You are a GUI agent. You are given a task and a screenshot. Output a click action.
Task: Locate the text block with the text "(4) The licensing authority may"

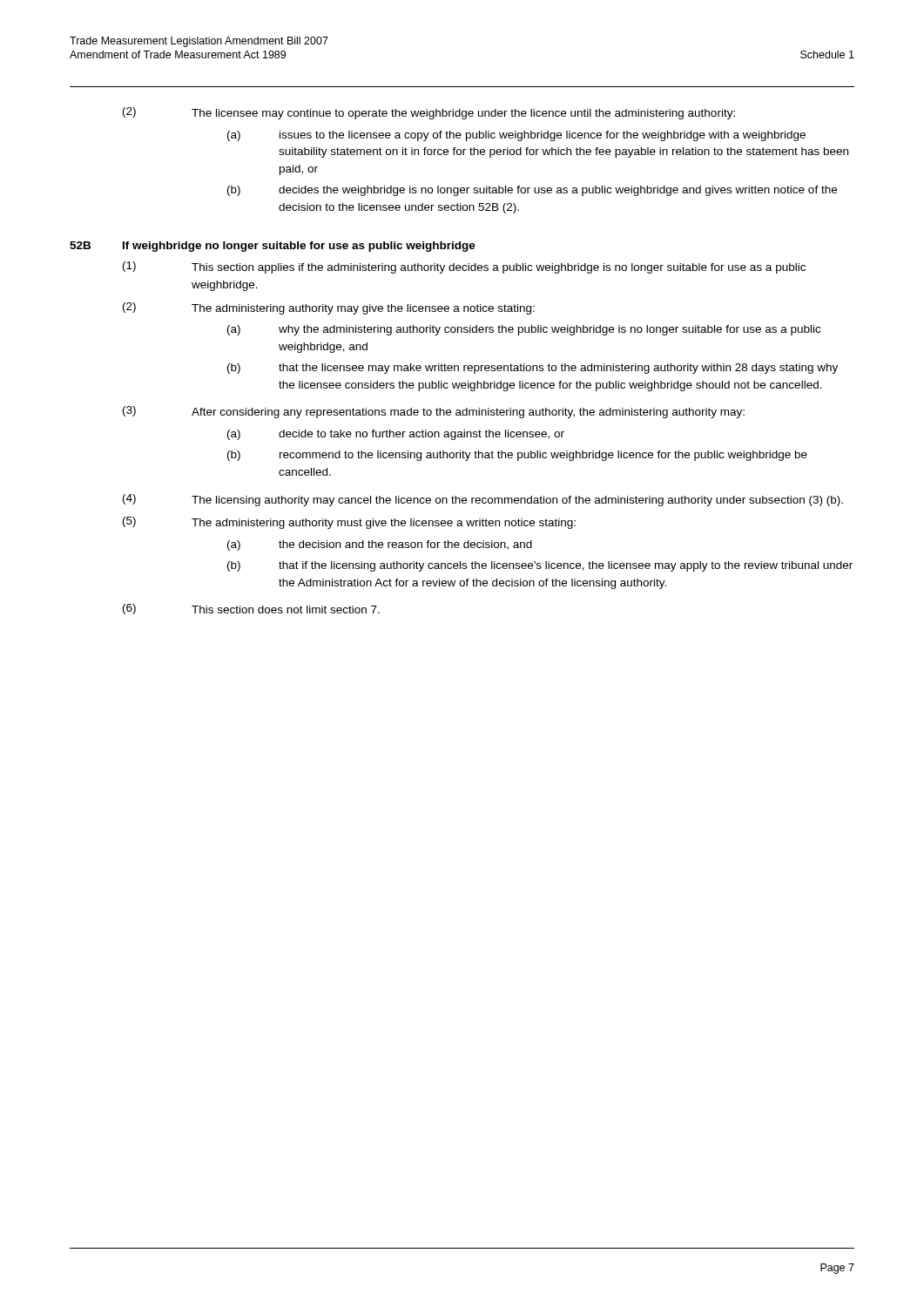(x=462, y=500)
